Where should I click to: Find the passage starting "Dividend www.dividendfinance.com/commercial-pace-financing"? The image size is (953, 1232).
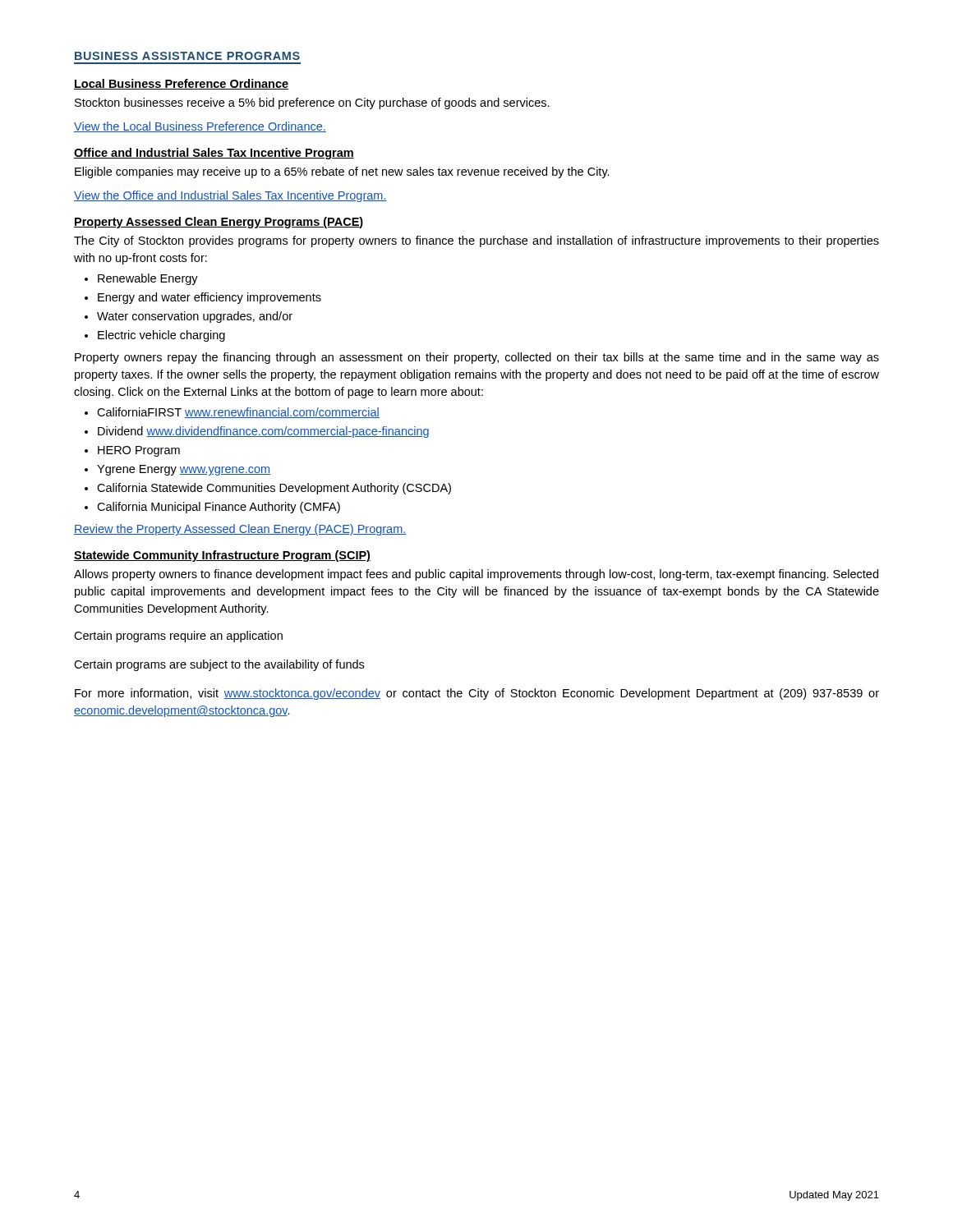pos(257,432)
